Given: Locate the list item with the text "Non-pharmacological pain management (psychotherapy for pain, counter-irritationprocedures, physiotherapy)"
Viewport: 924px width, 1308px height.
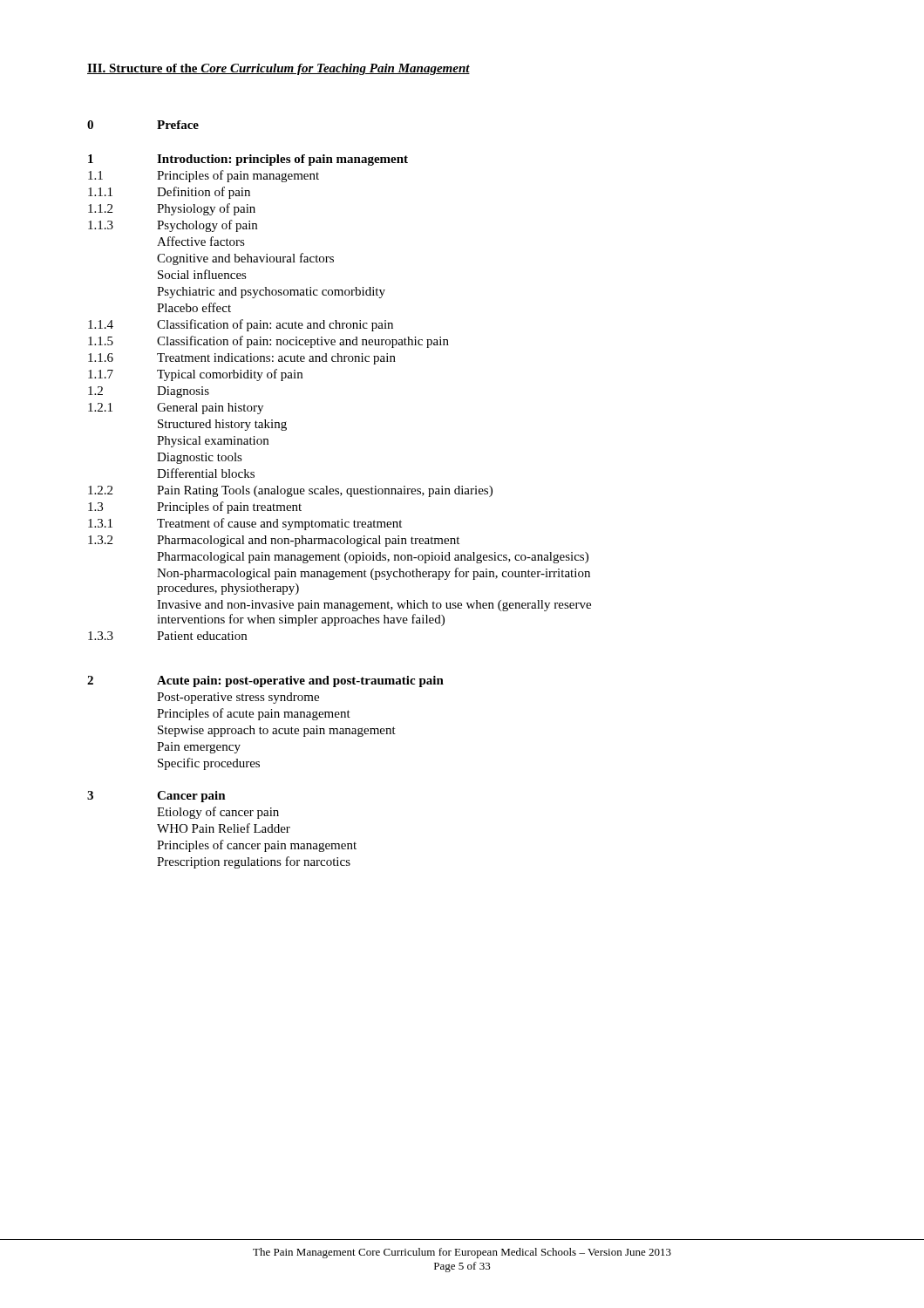Looking at the screenshot, I should coord(374,580).
